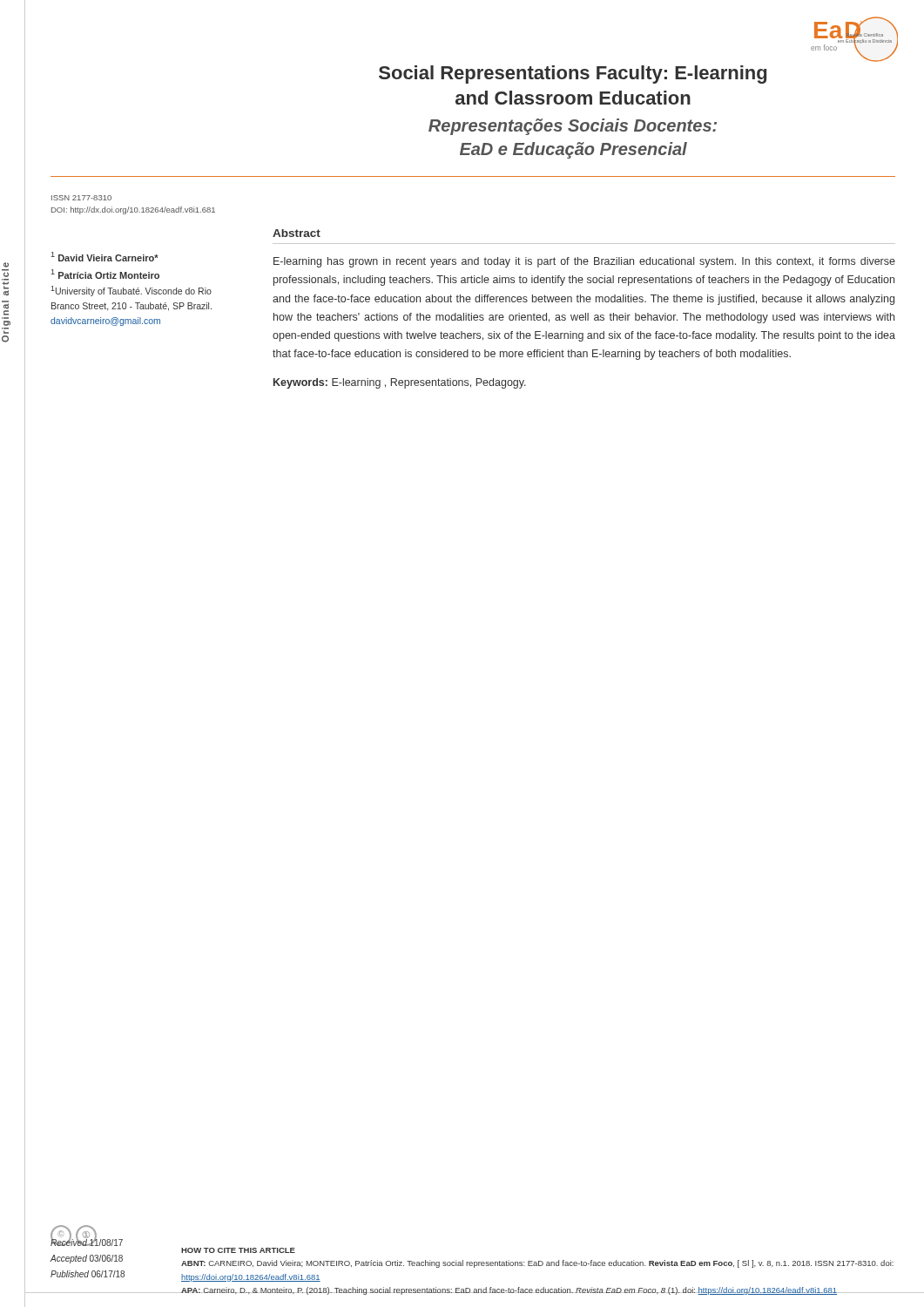The height and width of the screenshot is (1307, 924).
Task: Locate the text block containing "E-learning has grown in recent years and today"
Action: click(x=584, y=308)
